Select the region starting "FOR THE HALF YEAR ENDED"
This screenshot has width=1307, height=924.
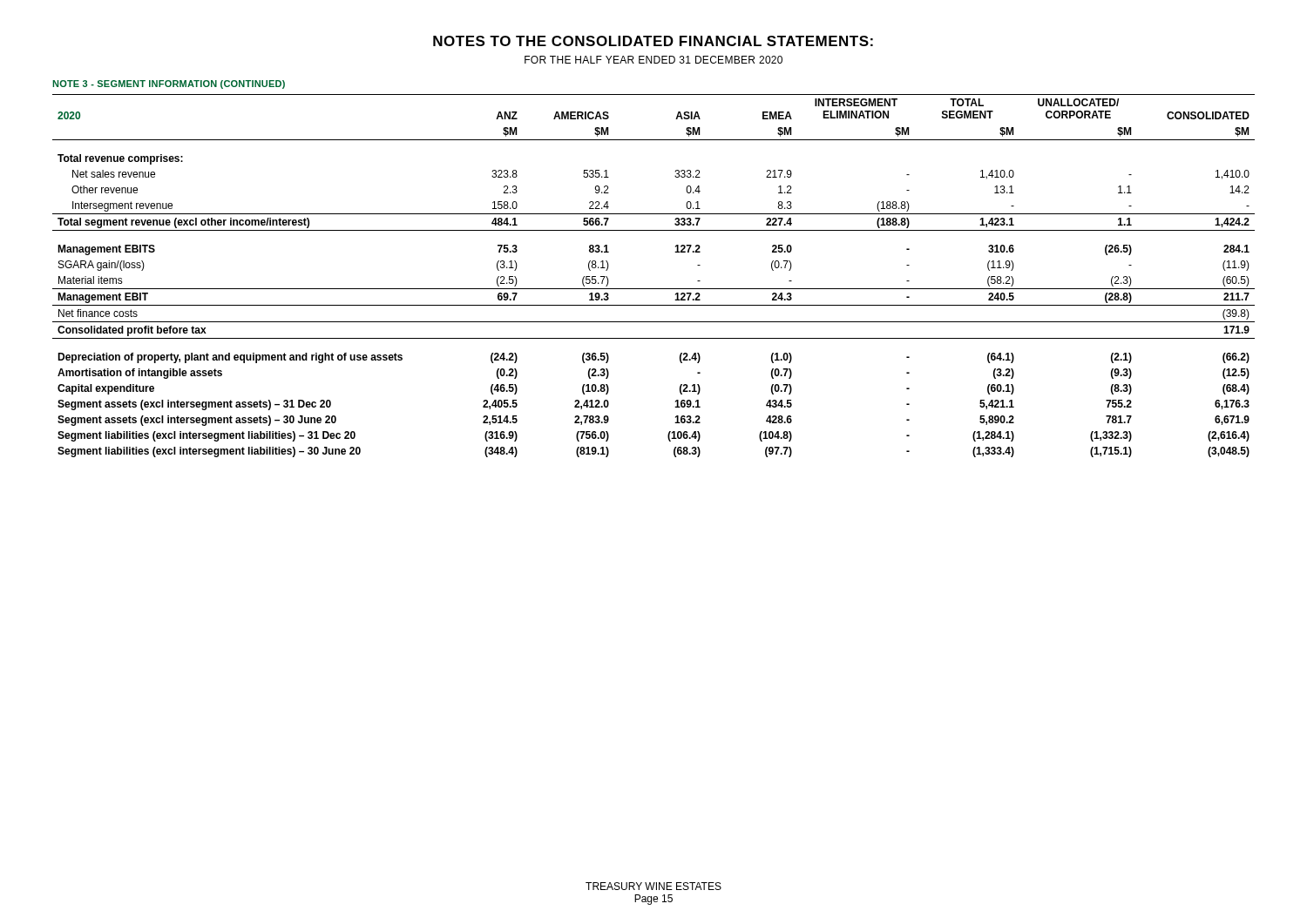coord(654,60)
